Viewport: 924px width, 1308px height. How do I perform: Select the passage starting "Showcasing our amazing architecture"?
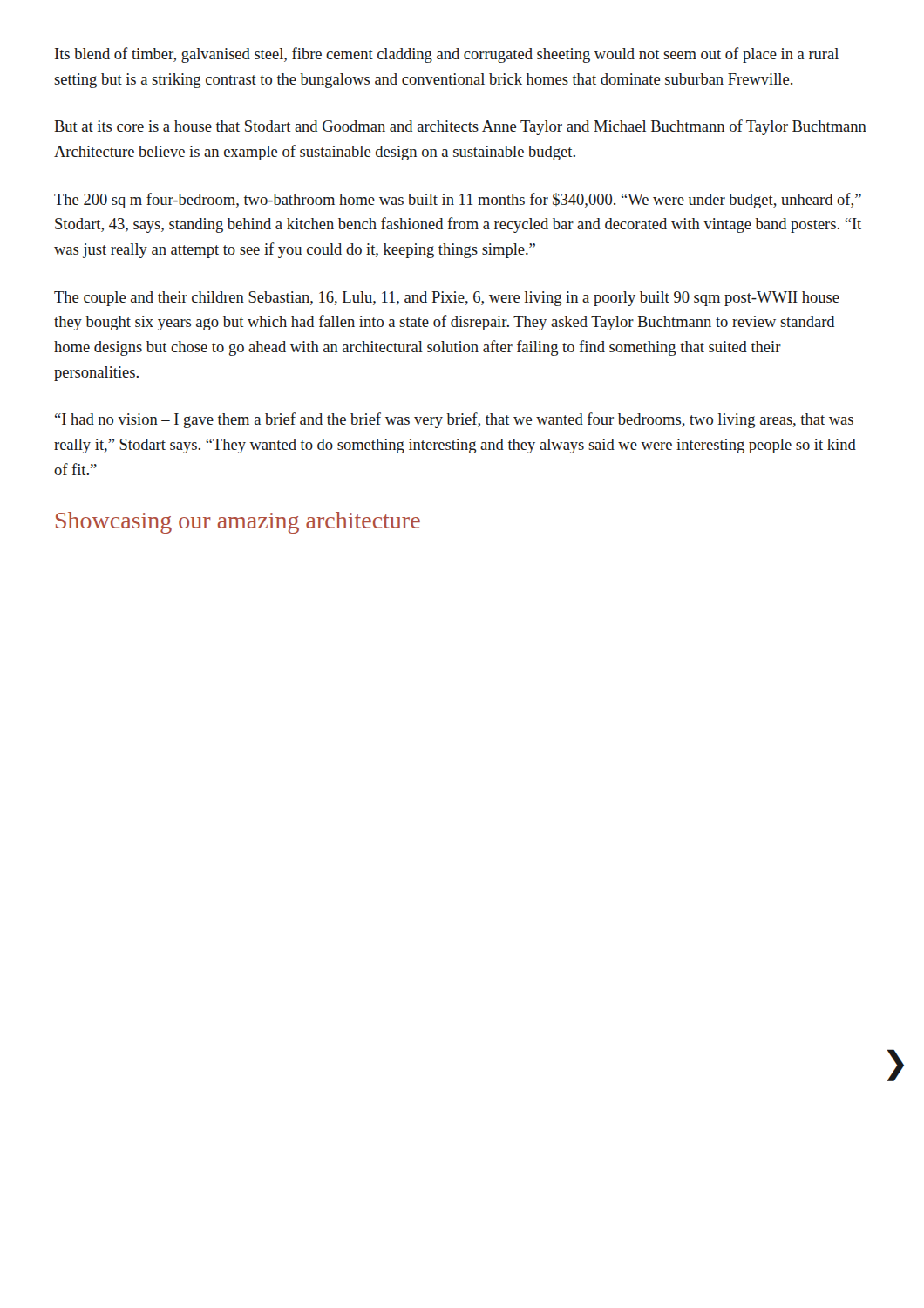237,521
